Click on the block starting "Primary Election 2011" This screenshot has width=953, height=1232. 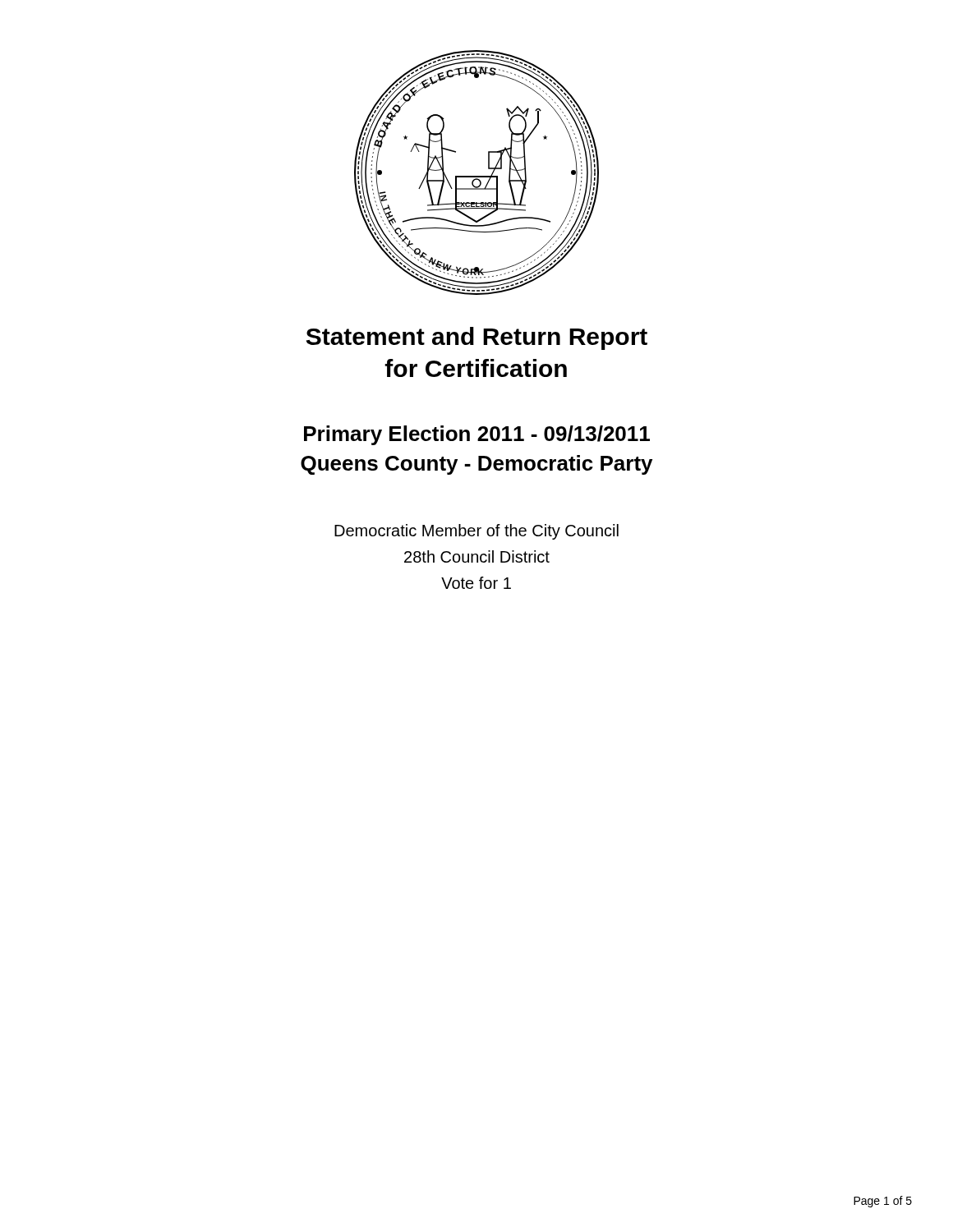pyautogui.click(x=476, y=449)
